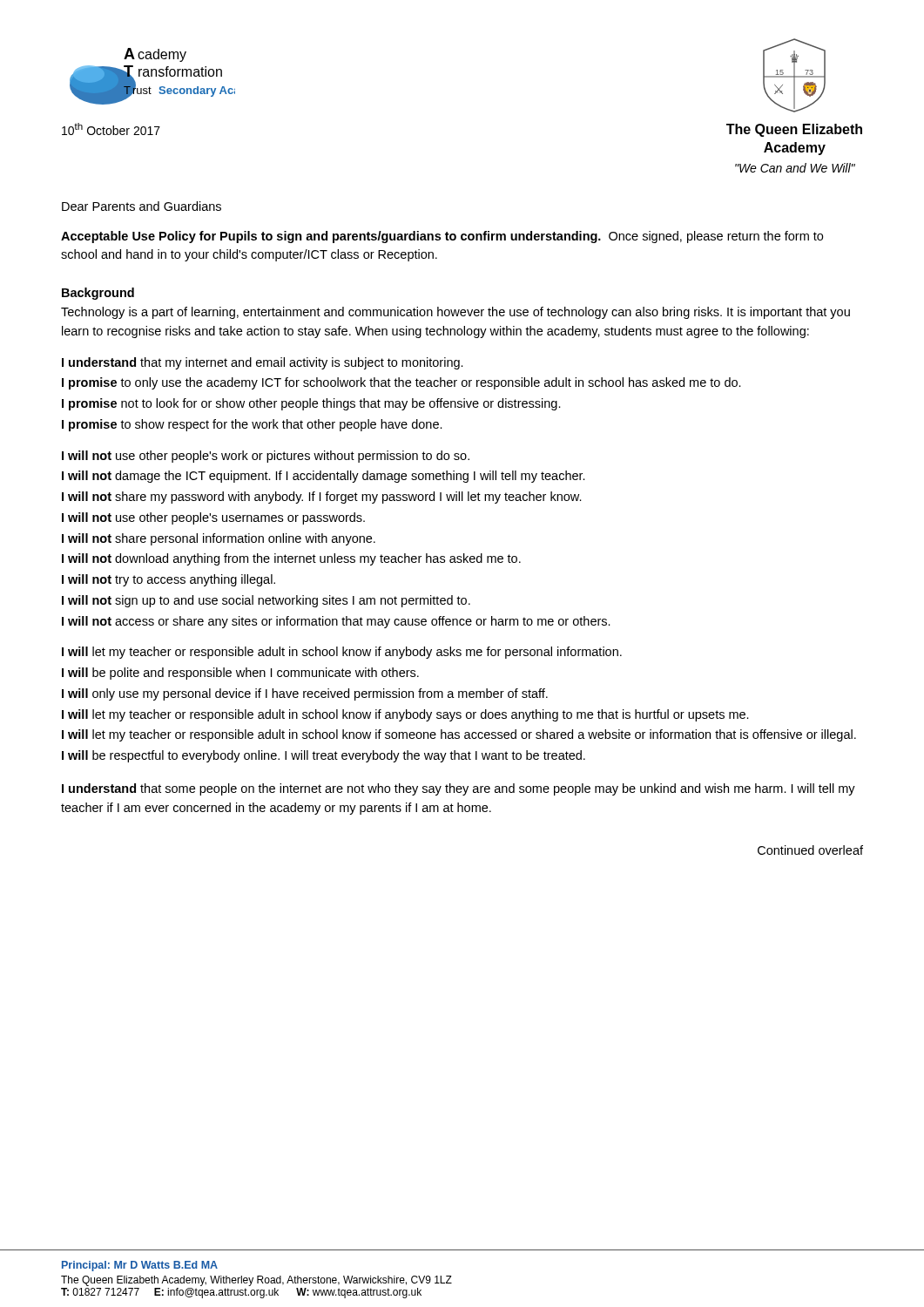Point to the passage starting "I will not access or share any sites"
The height and width of the screenshot is (1307, 924).
pos(336,621)
